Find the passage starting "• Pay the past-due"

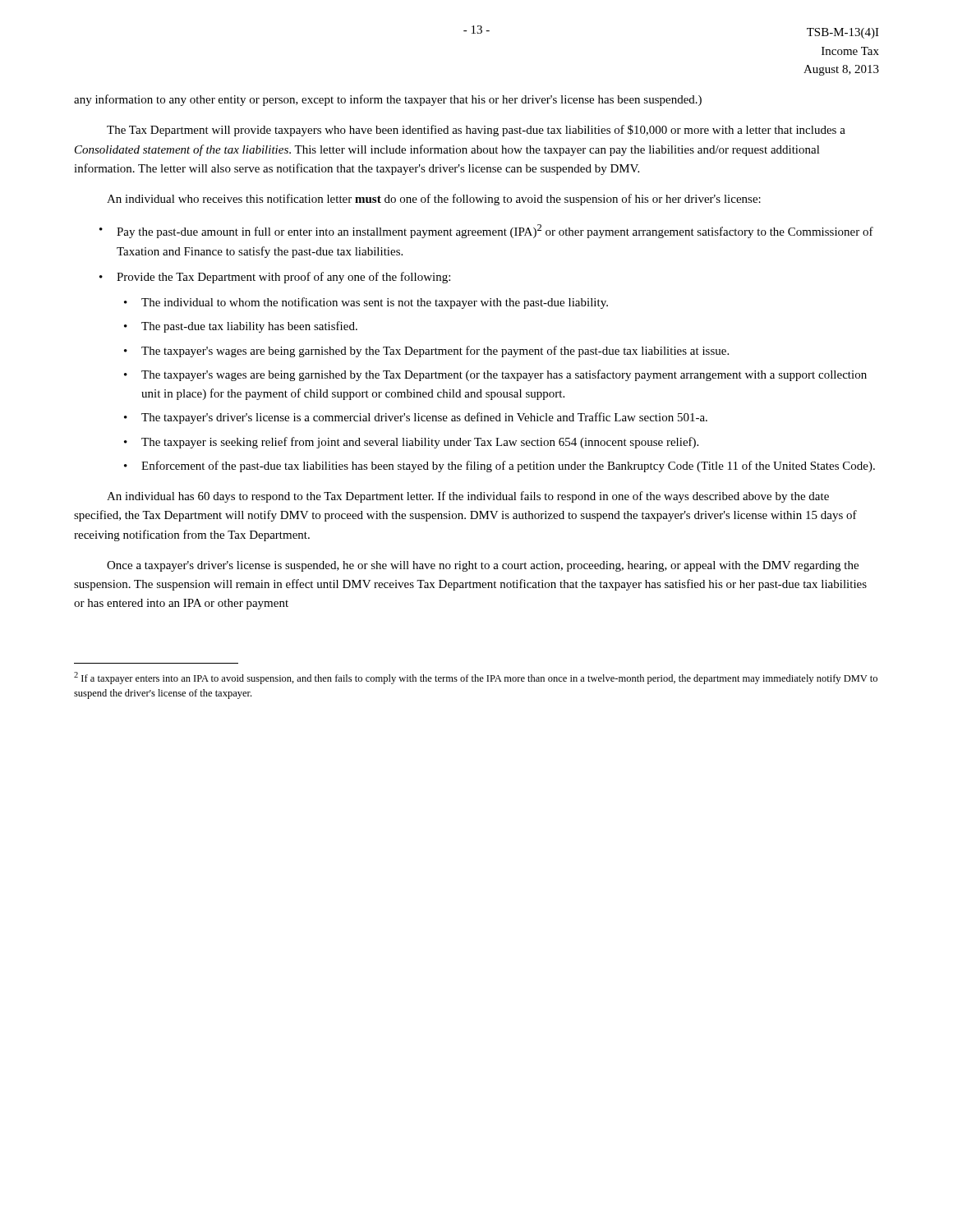tap(489, 241)
